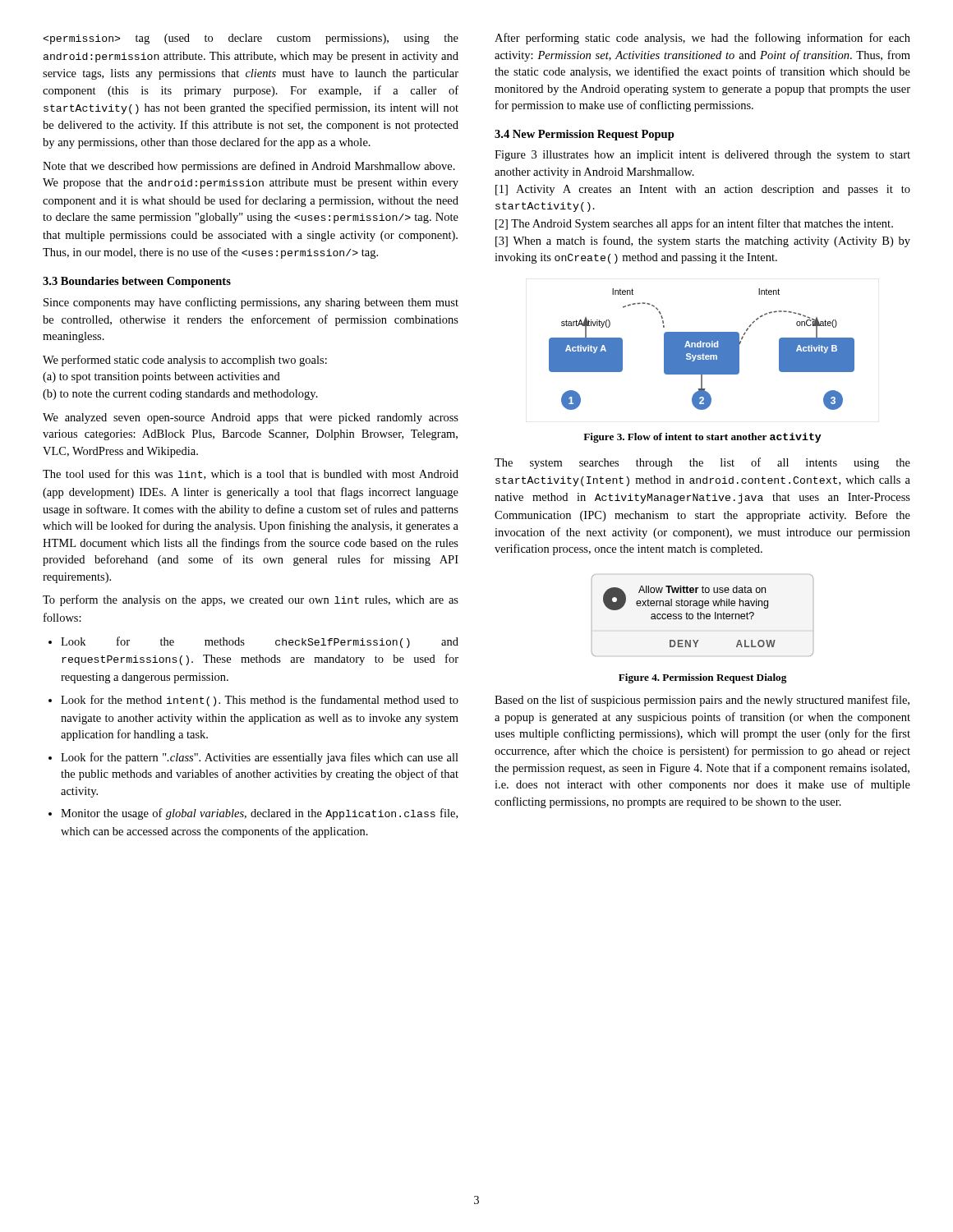
Task: Where is the passage that starts "We performed static code"?
Action: click(x=251, y=377)
